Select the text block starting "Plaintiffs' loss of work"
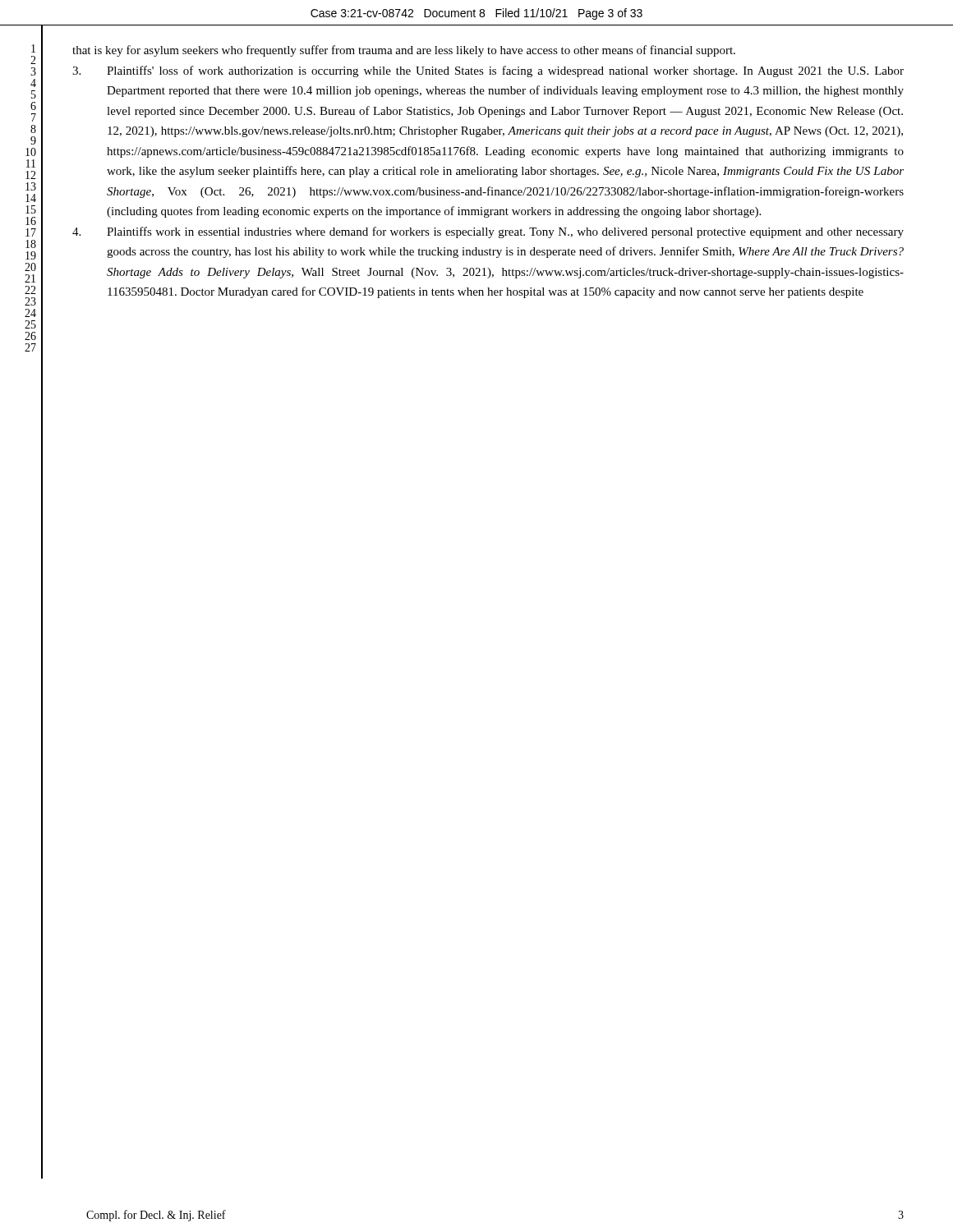The width and height of the screenshot is (953, 1232). click(x=488, y=141)
